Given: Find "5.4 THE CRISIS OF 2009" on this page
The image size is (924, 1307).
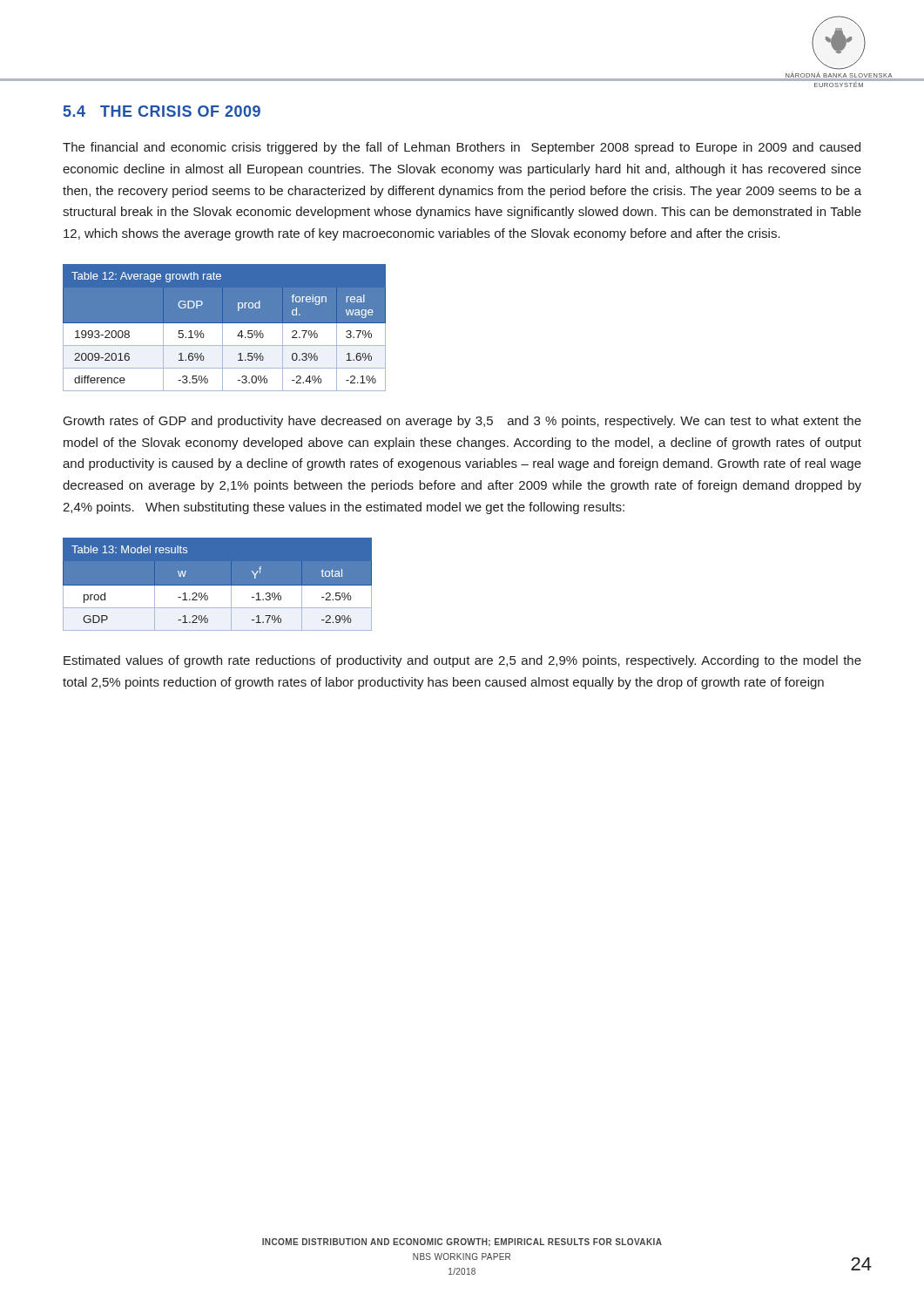Looking at the screenshot, I should coord(162,112).
